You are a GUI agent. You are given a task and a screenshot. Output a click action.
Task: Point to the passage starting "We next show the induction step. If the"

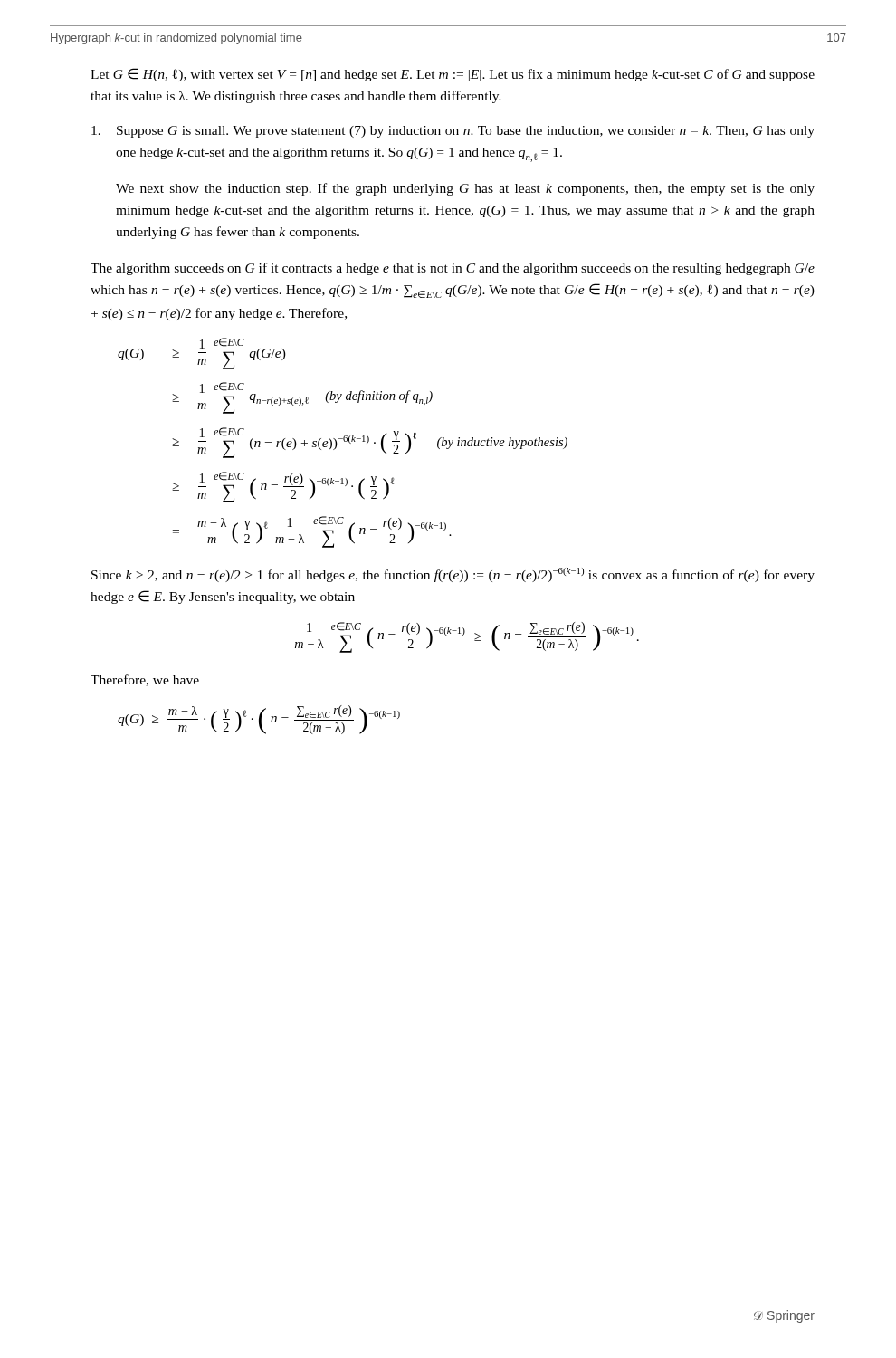pos(465,210)
